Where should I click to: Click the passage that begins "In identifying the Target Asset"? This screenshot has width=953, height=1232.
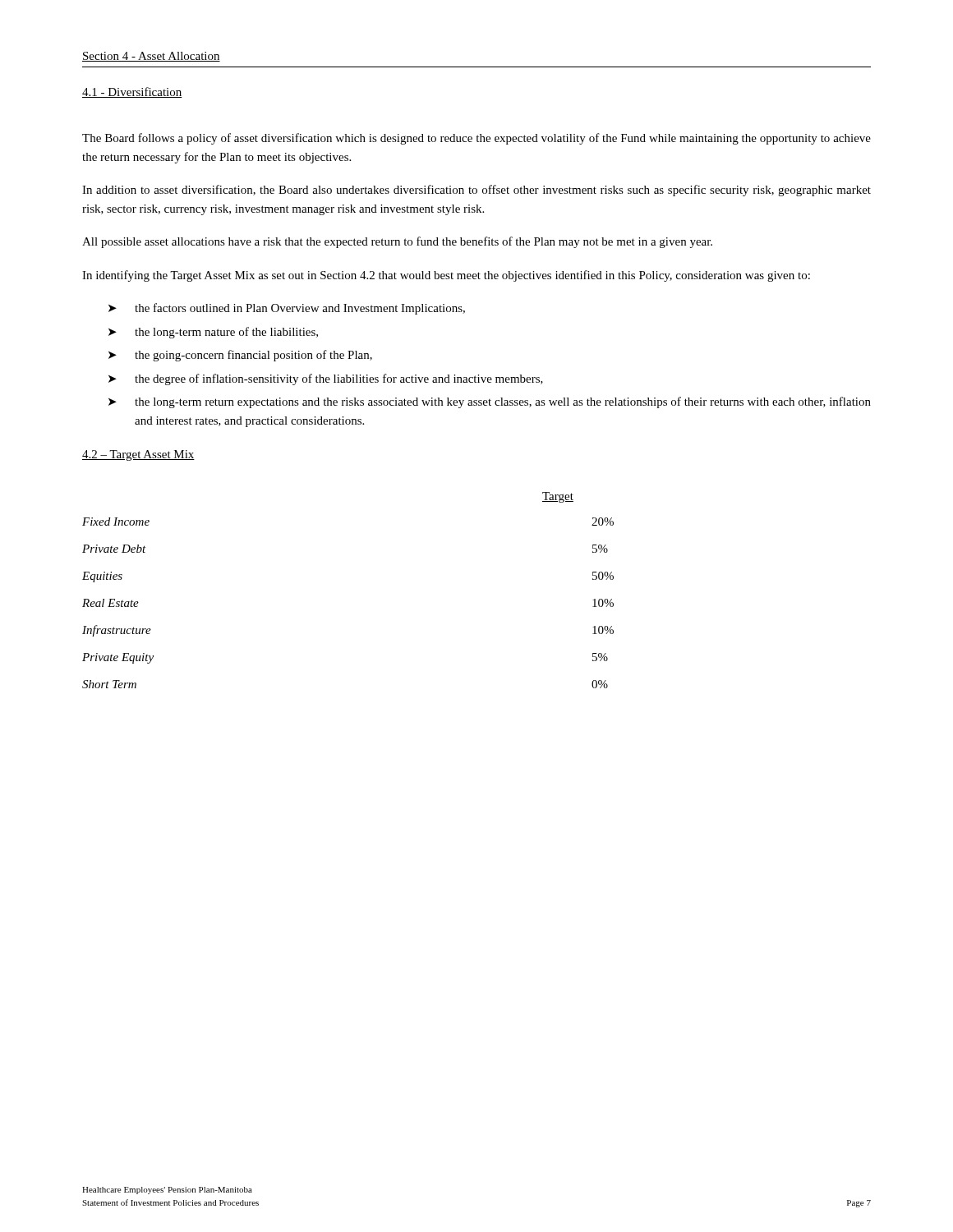446,275
